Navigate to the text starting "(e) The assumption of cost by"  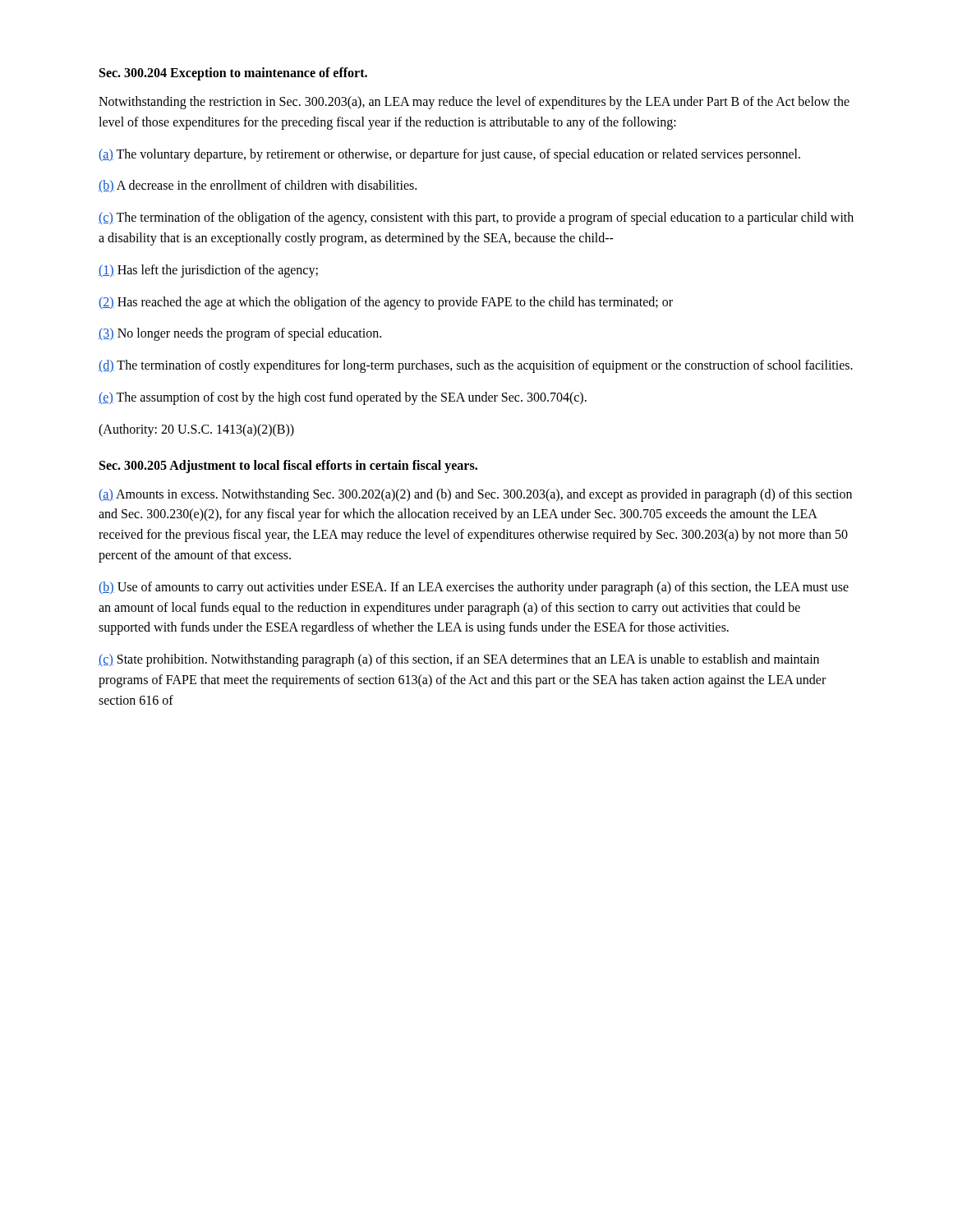coord(343,397)
